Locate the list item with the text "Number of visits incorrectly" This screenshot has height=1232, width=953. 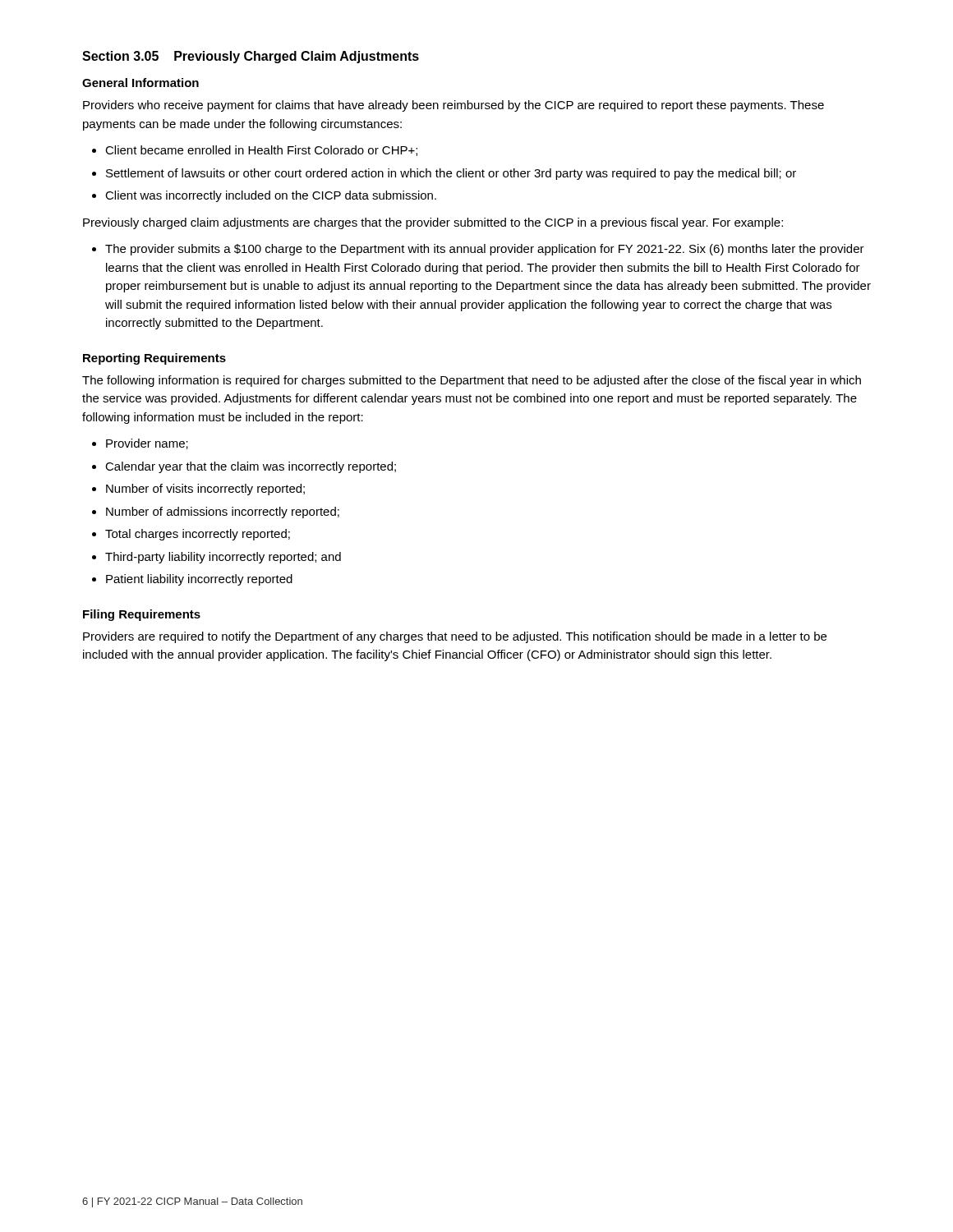click(205, 488)
